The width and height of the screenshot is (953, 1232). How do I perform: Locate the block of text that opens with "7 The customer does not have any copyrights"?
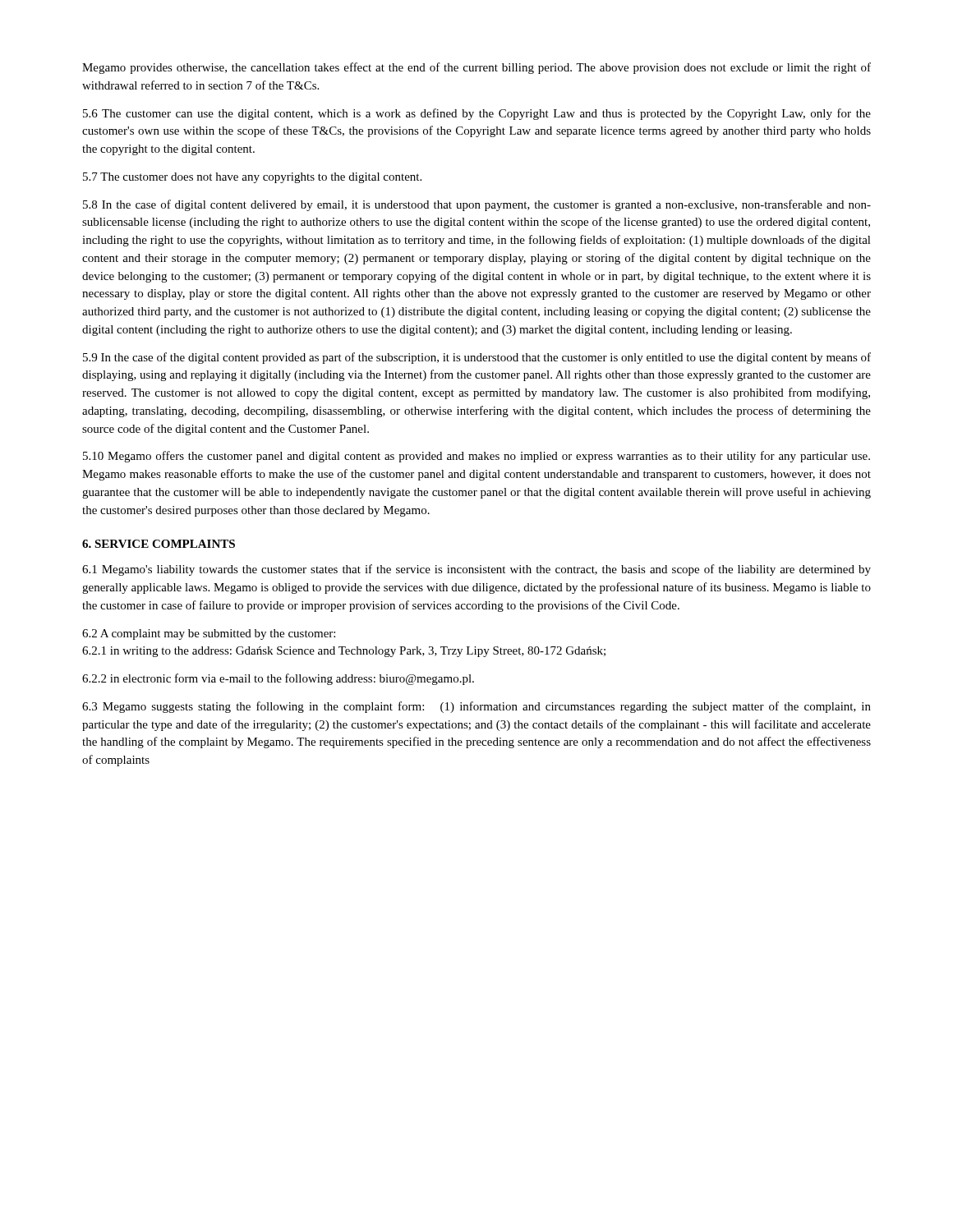click(252, 178)
